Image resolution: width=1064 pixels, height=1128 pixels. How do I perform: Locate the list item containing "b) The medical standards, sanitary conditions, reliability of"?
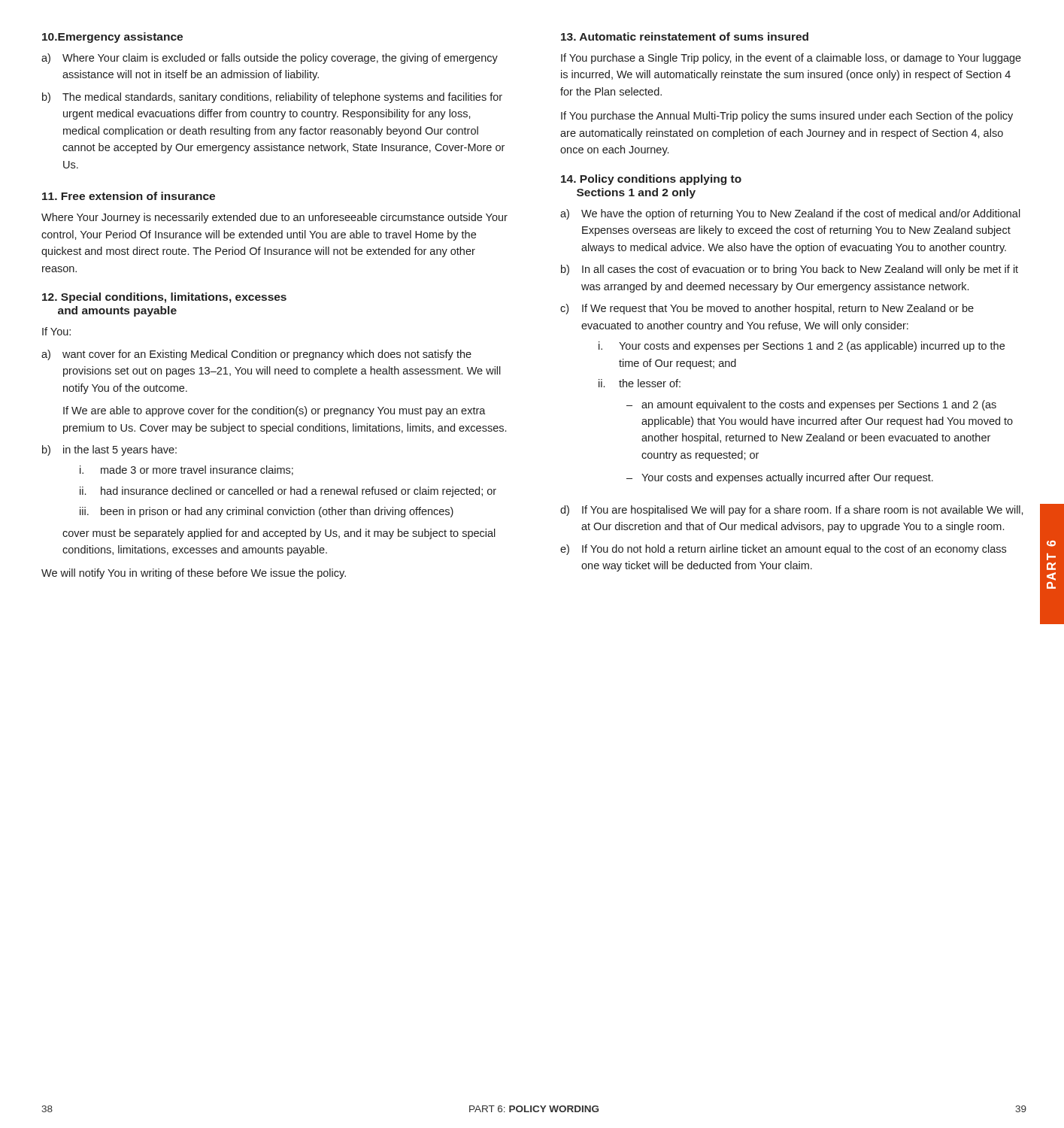coord(274,131)
